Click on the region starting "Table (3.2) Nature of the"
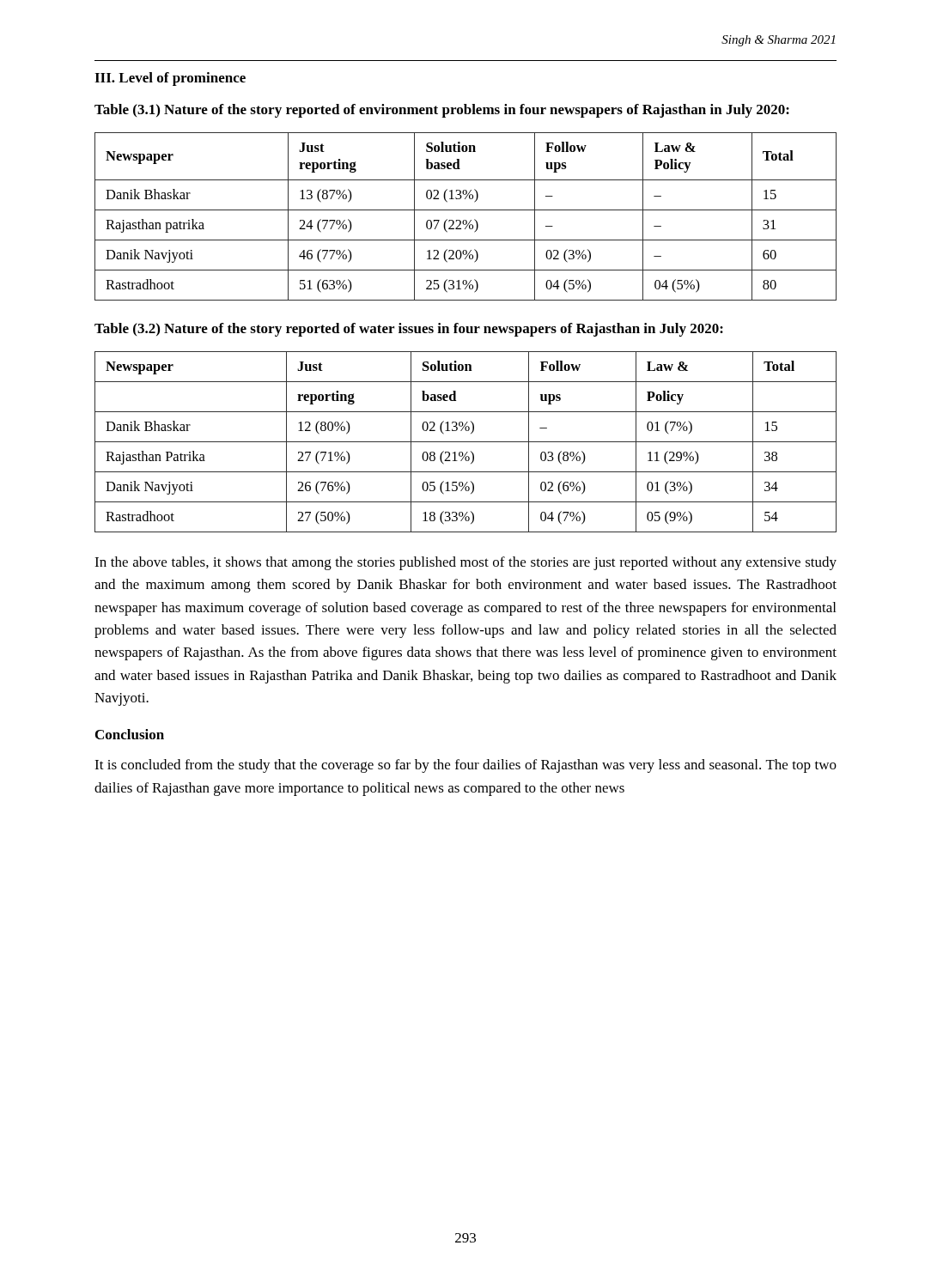 409,328
